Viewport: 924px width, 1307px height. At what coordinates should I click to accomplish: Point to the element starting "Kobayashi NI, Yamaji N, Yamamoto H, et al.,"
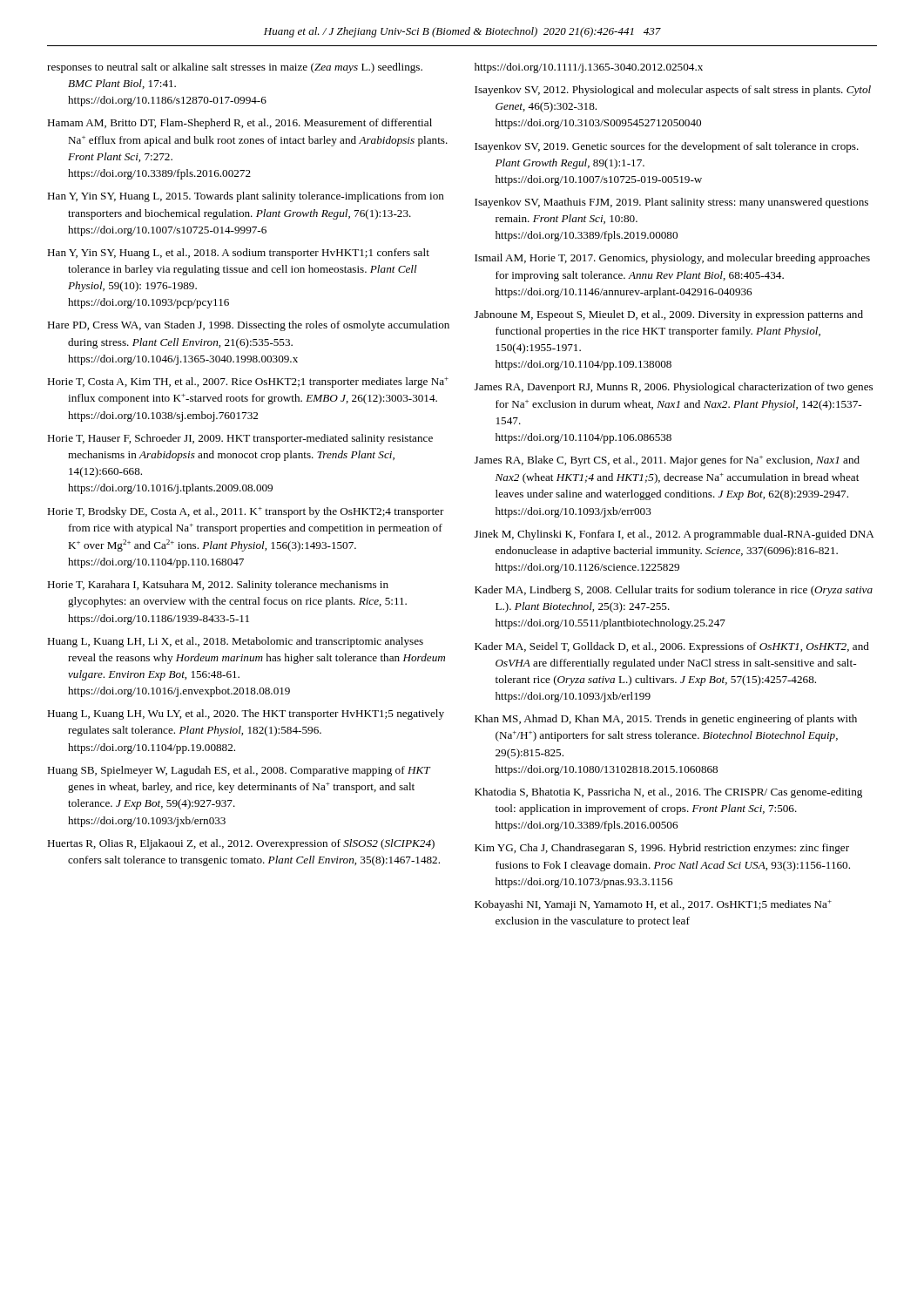pos(653,912)
